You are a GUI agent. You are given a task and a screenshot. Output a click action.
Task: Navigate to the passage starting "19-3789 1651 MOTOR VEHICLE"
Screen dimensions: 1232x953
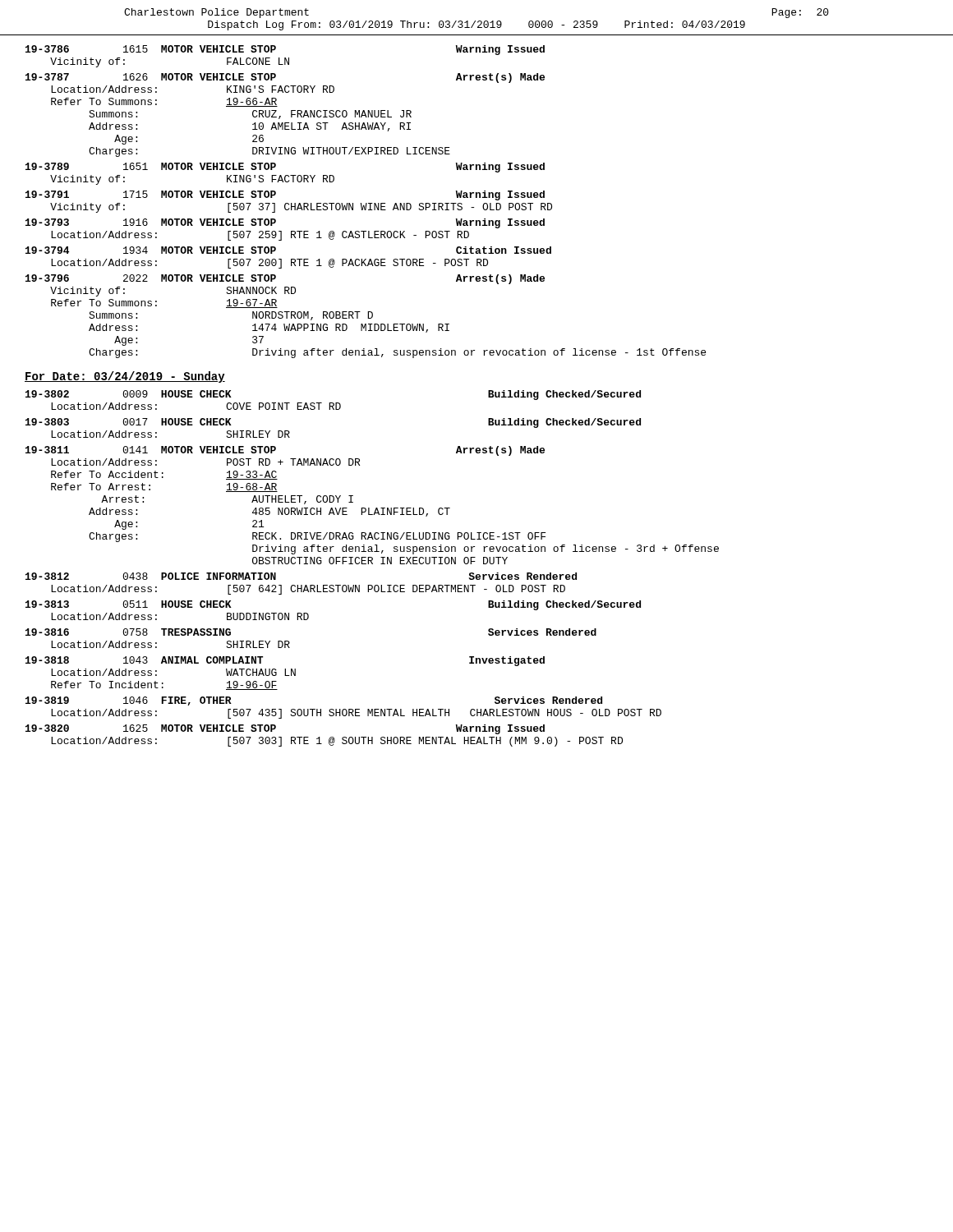[476, 173]
